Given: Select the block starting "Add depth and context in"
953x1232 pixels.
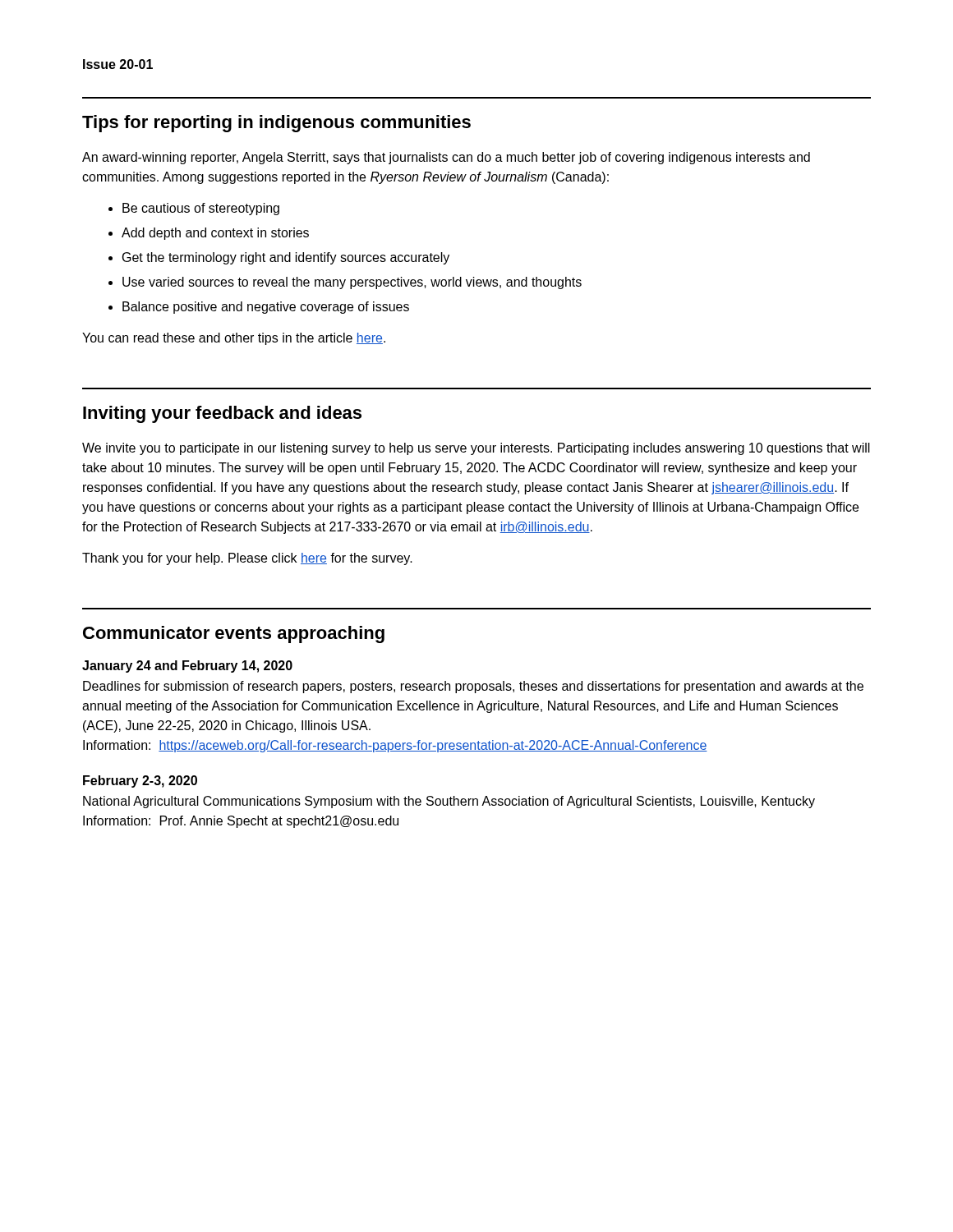Looking at the screenshot, I should click(x=215, y=233).
